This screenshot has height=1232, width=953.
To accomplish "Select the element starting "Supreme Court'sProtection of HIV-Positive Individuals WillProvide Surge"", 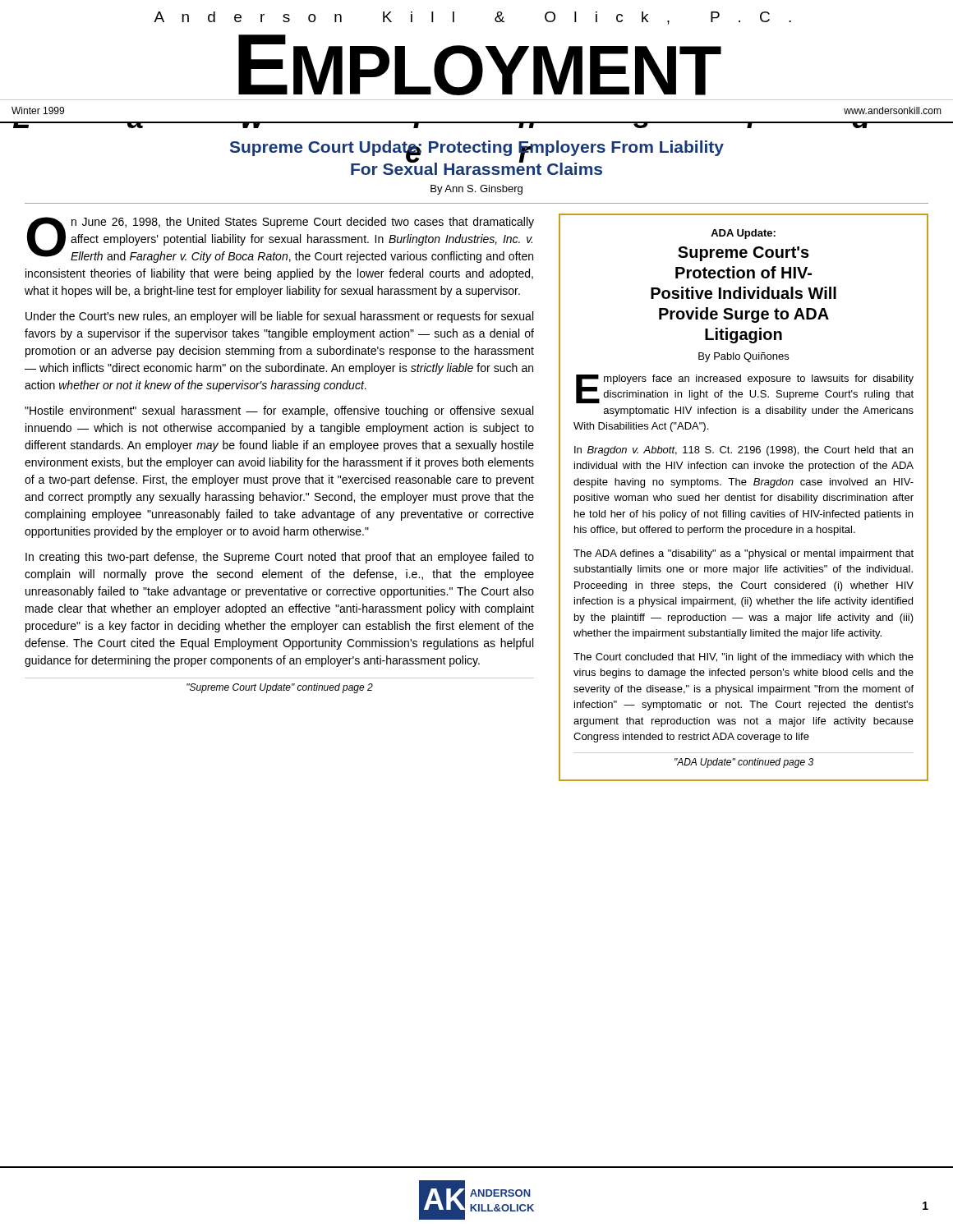I will [743, 293].
